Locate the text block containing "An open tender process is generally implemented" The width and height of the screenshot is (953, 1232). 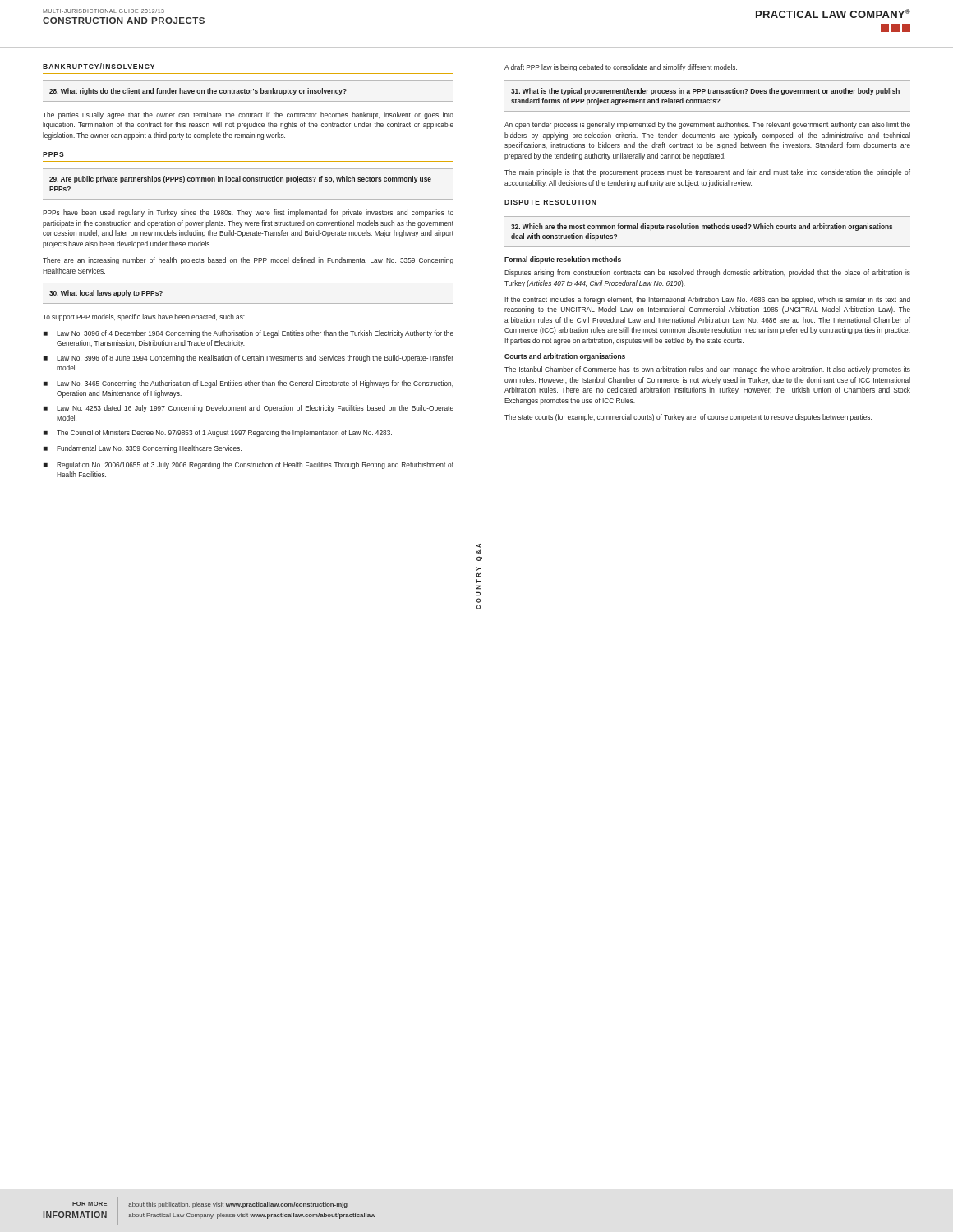707,141
